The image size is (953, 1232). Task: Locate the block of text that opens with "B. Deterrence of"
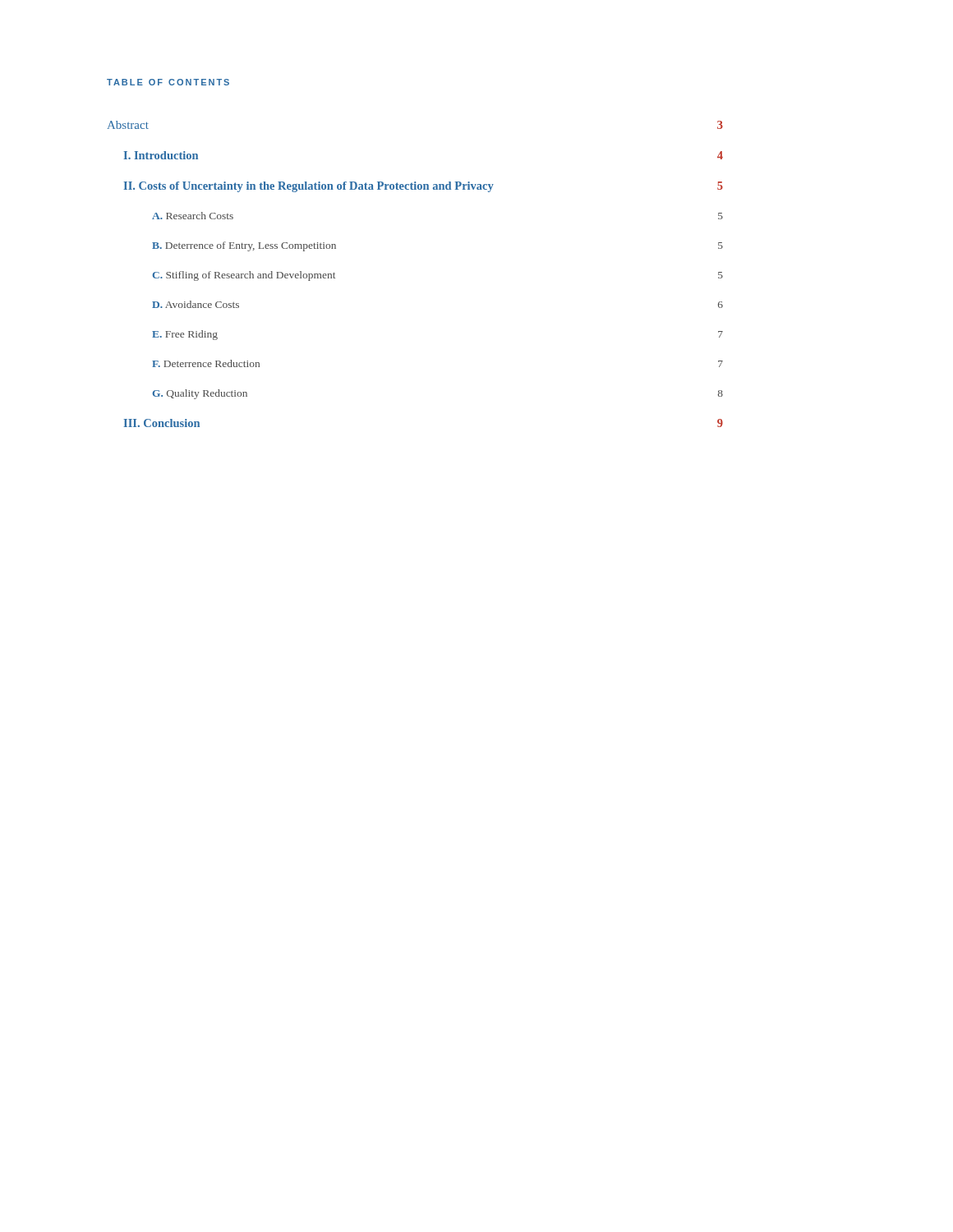pyautogui.click(x=245, y=246)
